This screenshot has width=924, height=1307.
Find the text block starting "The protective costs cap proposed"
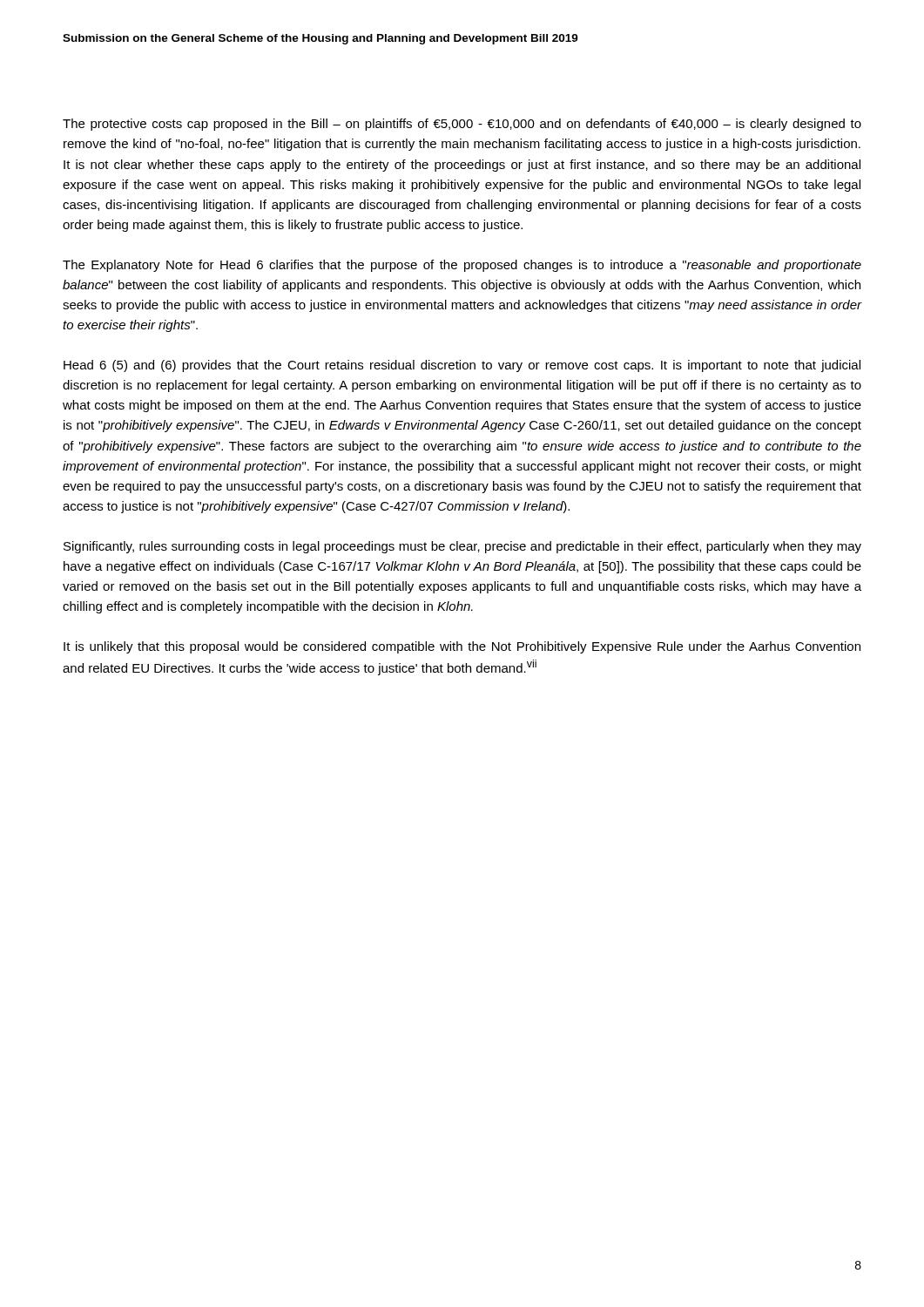pyautogui.click(x=462, y=174)
